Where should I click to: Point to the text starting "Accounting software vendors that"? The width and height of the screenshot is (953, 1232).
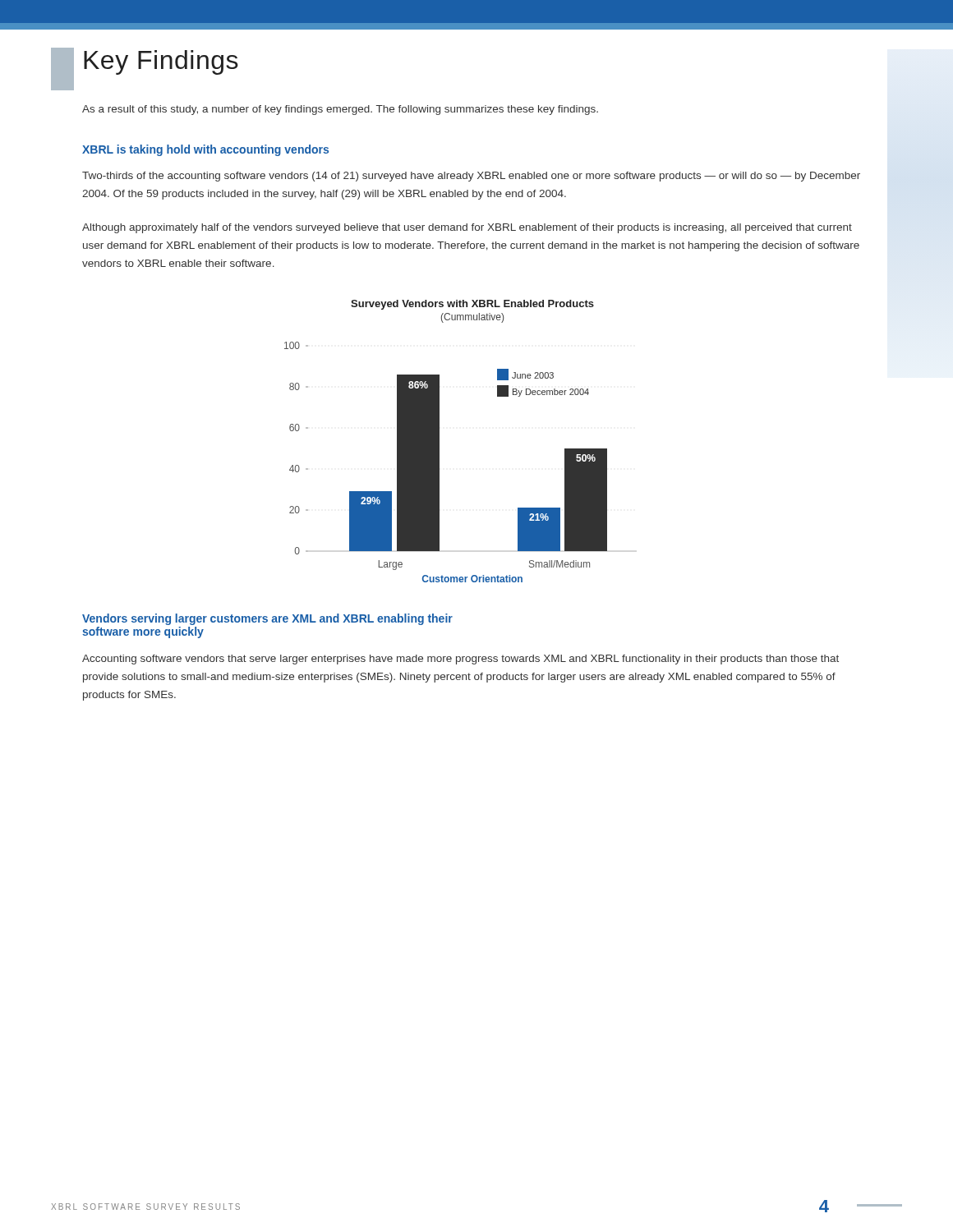click(x=472, y=677)
